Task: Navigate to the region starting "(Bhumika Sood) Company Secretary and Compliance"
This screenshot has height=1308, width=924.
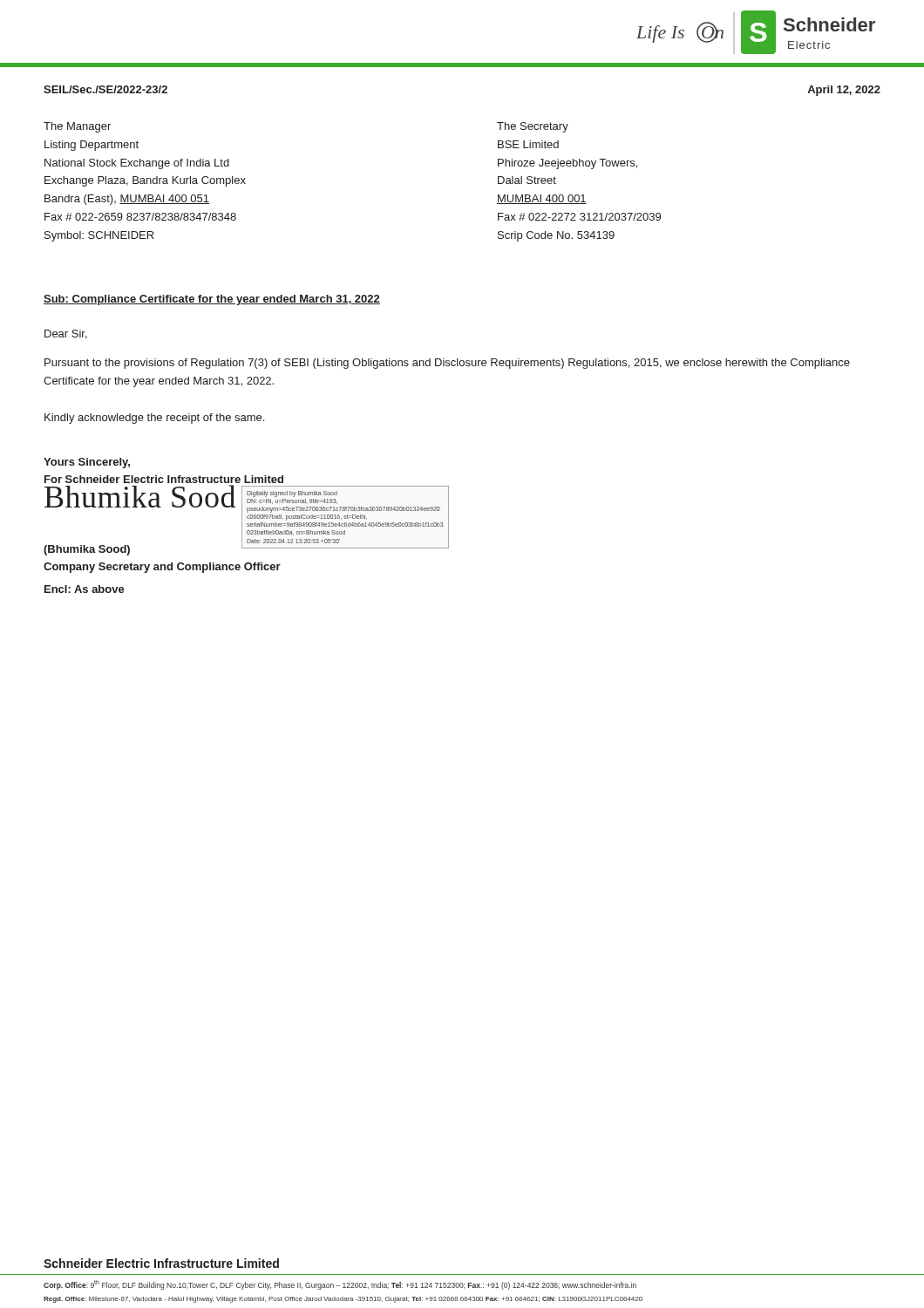Action: click(162, 557)
